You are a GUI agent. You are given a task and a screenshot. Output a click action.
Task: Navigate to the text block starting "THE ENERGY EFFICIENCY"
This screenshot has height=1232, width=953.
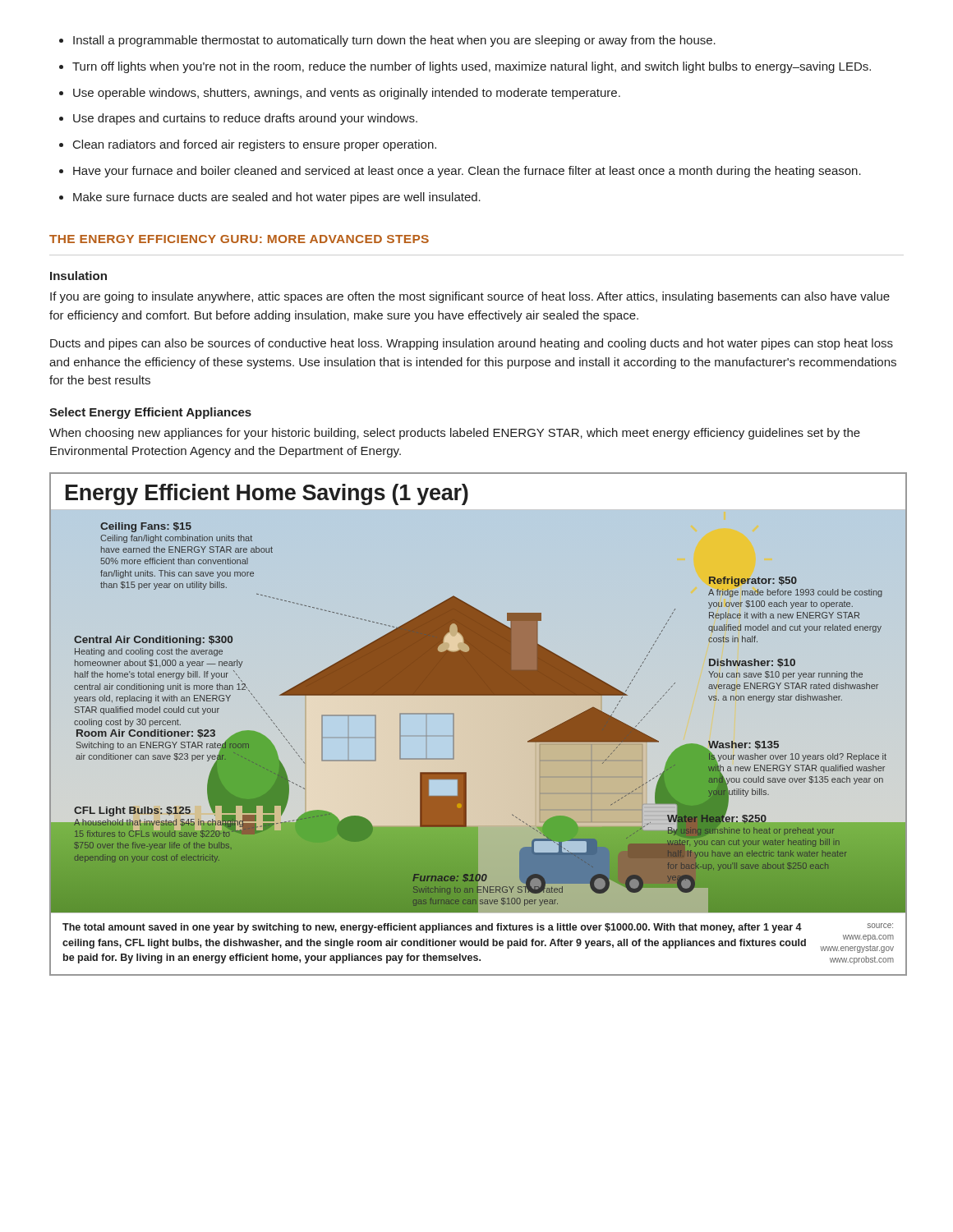(x=239, y=239)
